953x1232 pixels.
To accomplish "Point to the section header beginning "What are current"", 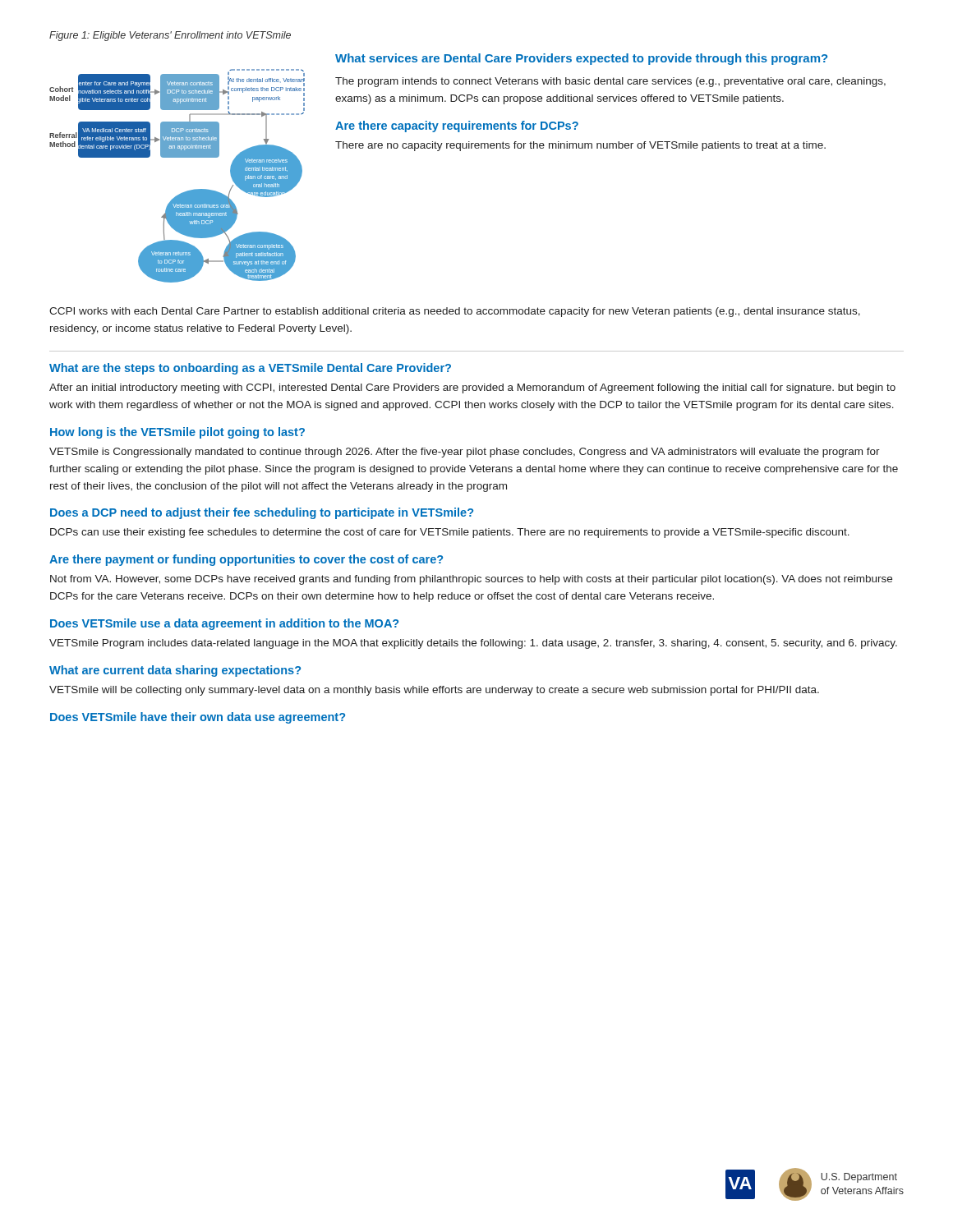I will coord(175,670).
